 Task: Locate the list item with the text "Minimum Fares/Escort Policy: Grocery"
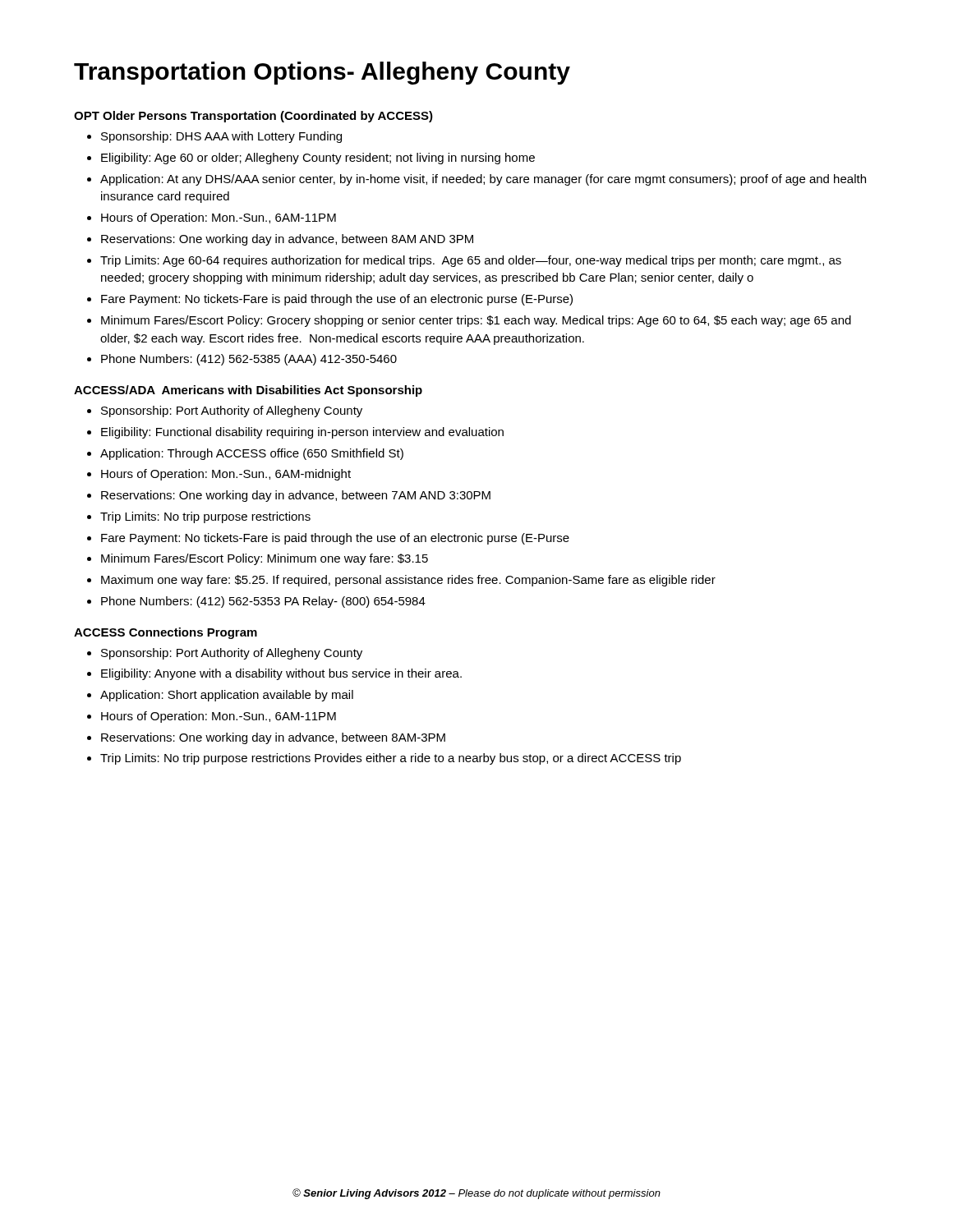476,329
